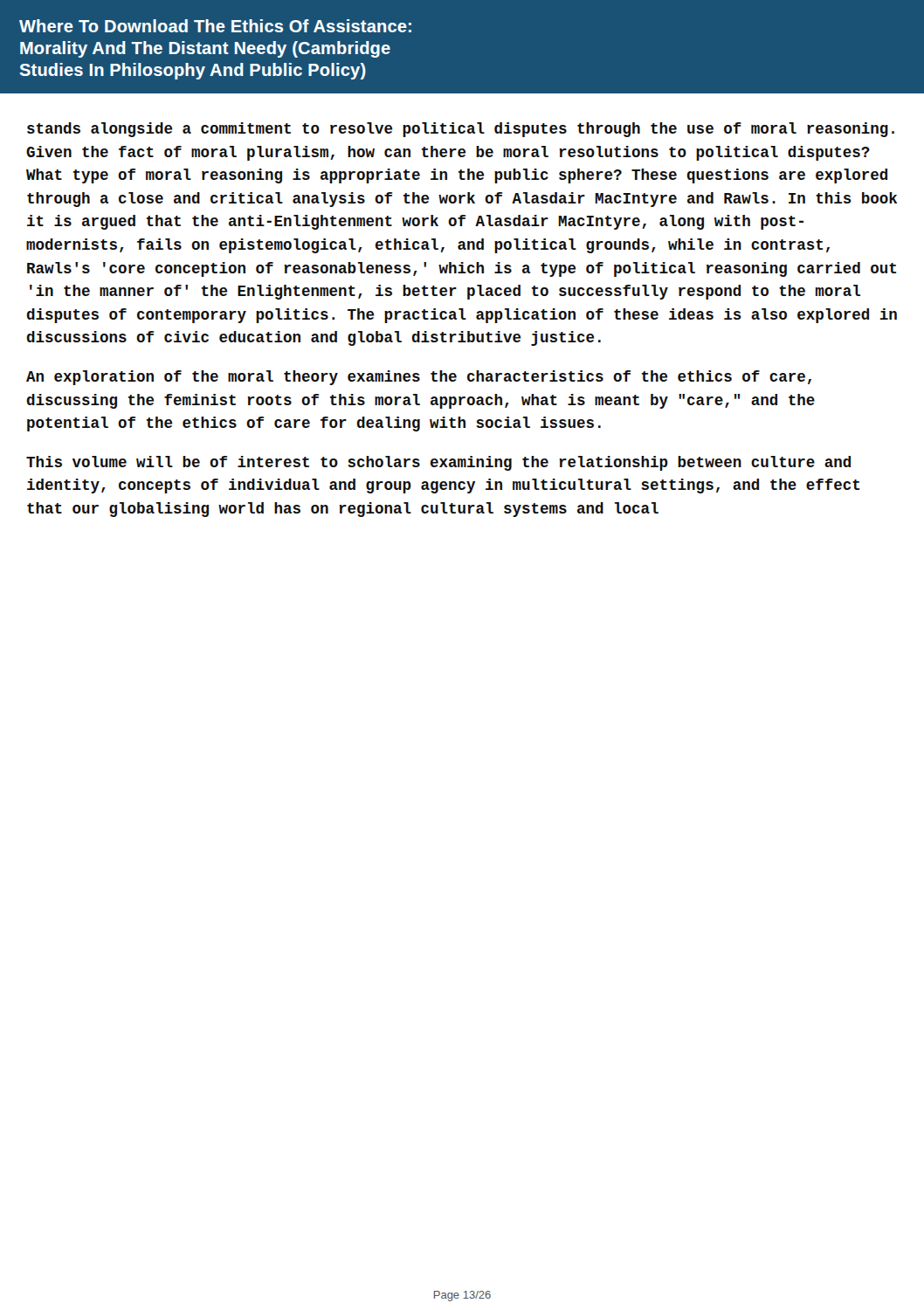Locate the text block starting "This volume will be of interest to"

point(462,486)
